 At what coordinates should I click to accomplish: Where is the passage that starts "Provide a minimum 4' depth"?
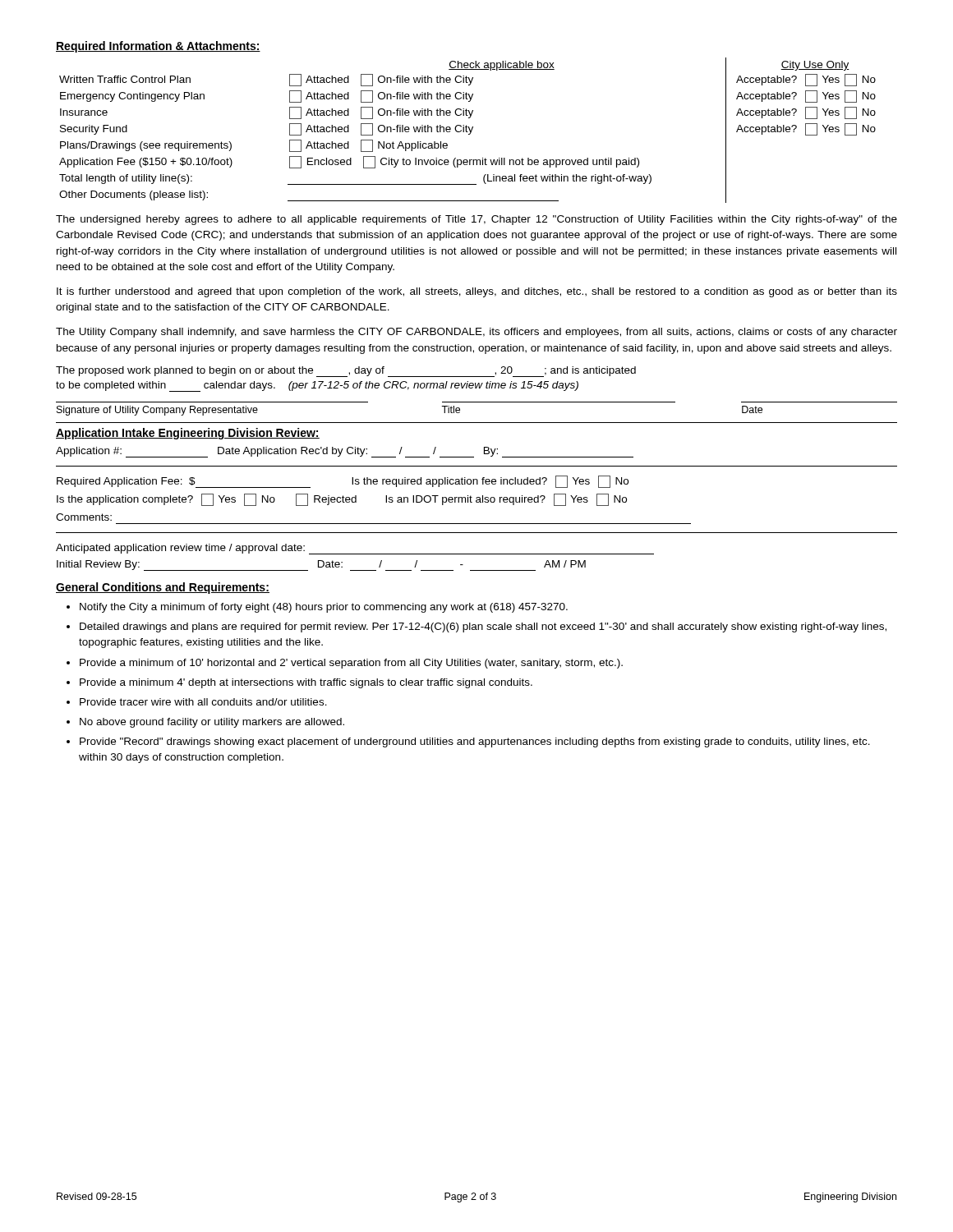[306, 682]
